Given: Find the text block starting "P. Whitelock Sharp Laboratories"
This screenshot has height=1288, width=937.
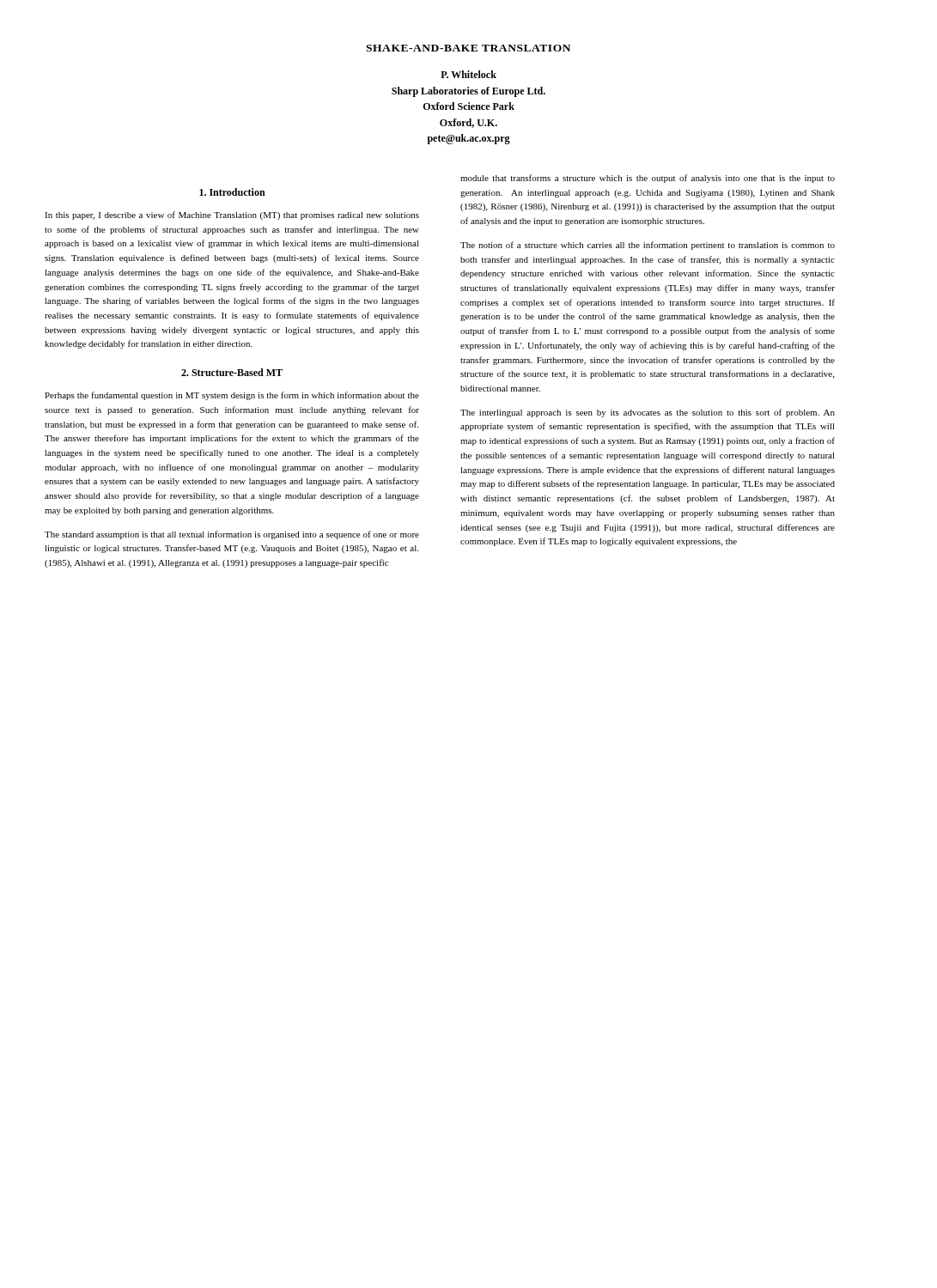Looking at the screenshot, I should coord(468,107).
